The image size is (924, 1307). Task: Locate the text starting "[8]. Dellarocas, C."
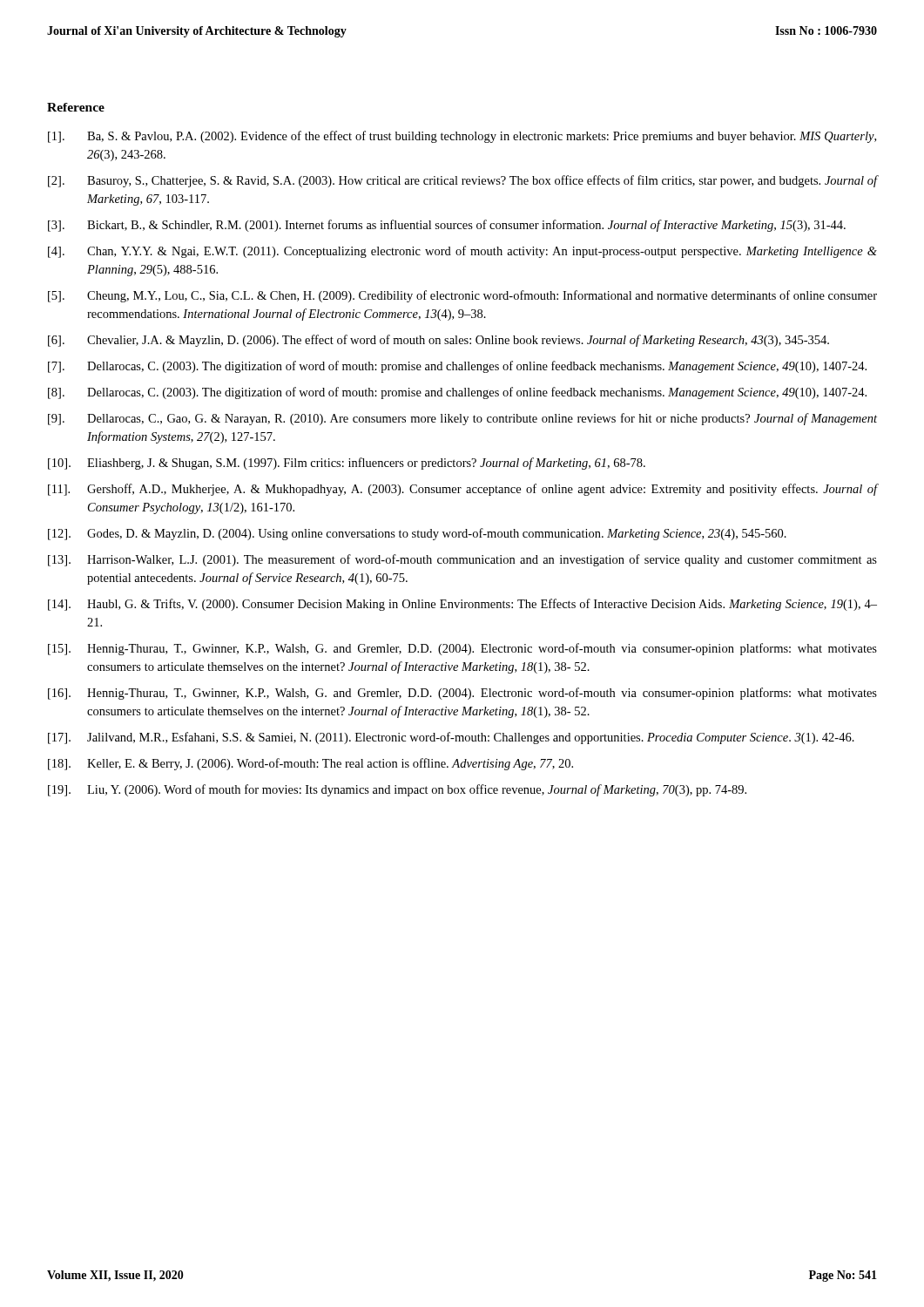(462, 393)
